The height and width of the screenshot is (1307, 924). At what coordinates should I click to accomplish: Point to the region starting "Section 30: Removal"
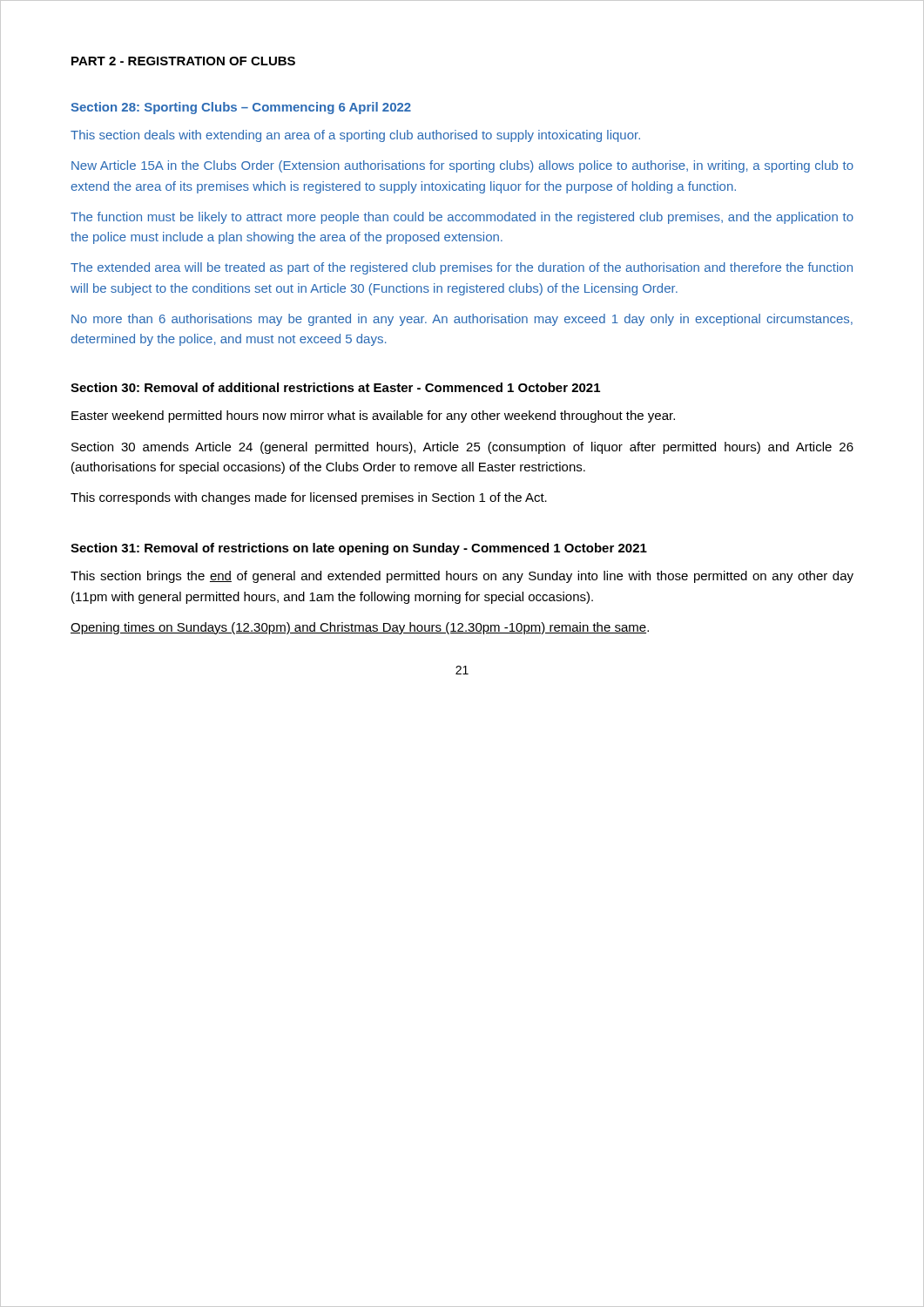coord(336,388)
